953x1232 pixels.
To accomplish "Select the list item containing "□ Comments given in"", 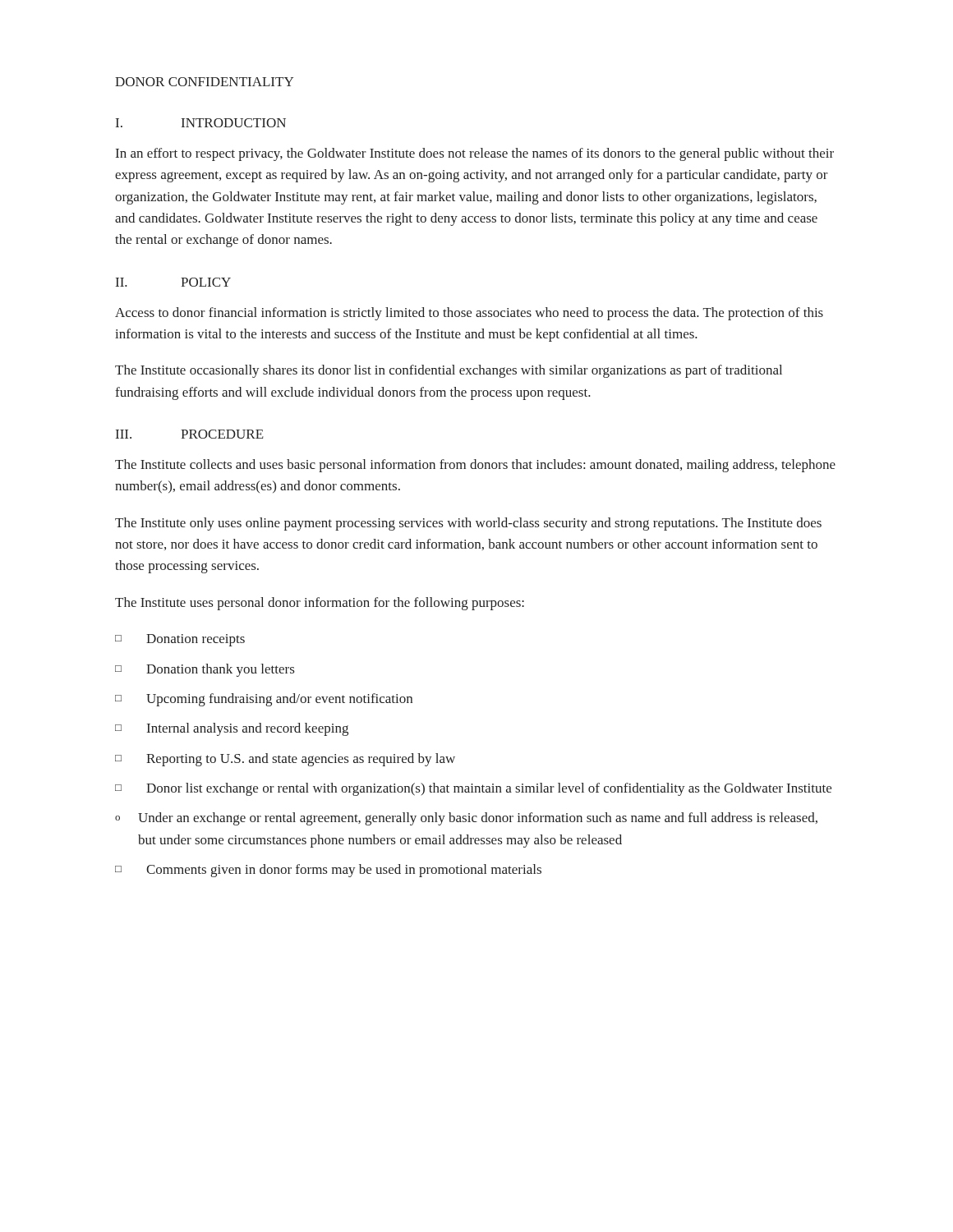I will 476,870.
